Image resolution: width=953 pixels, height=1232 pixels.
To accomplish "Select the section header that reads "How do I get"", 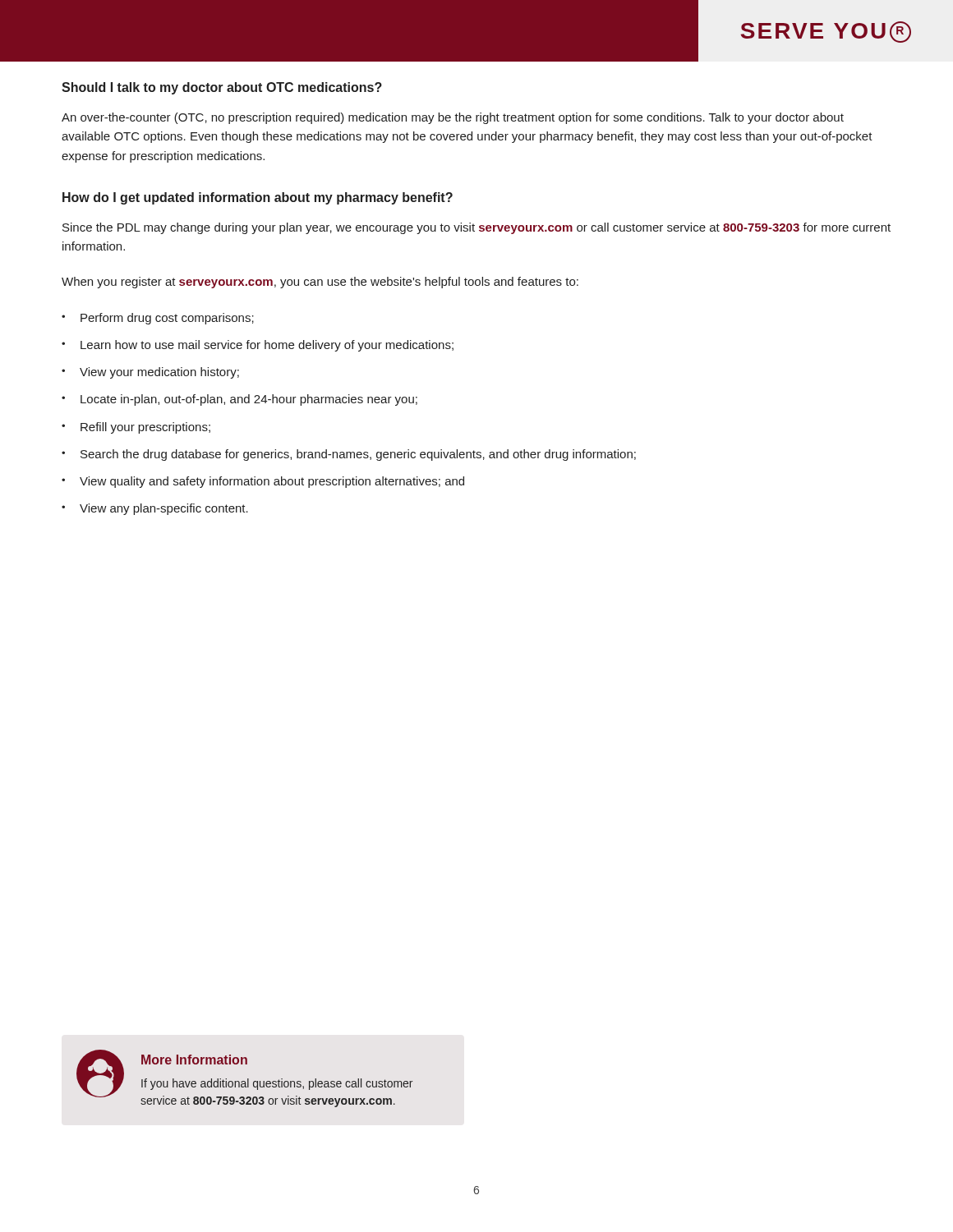I will [x=258, y=198].
